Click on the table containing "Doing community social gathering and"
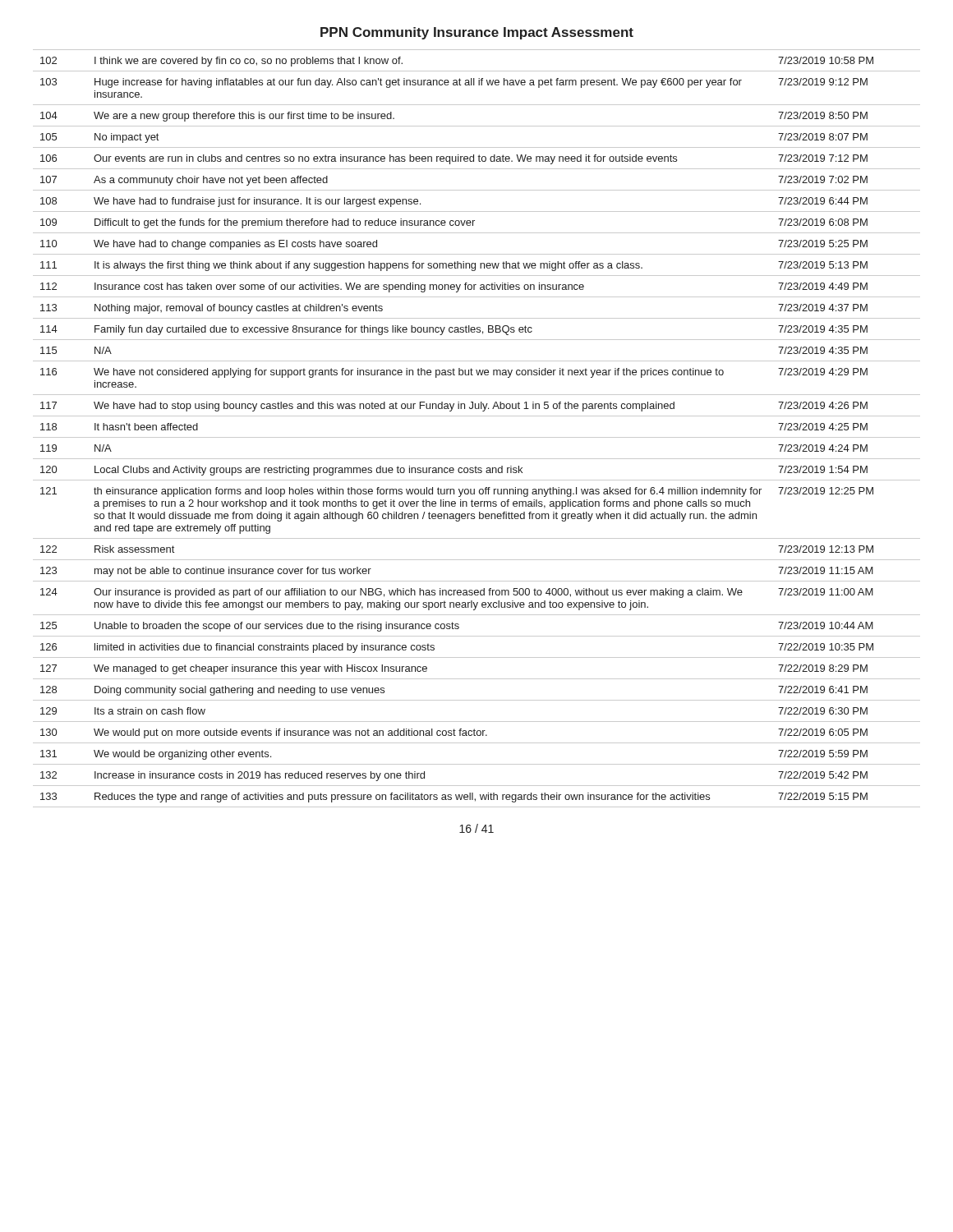This screenshot has height=1232, width=953. 476,428
